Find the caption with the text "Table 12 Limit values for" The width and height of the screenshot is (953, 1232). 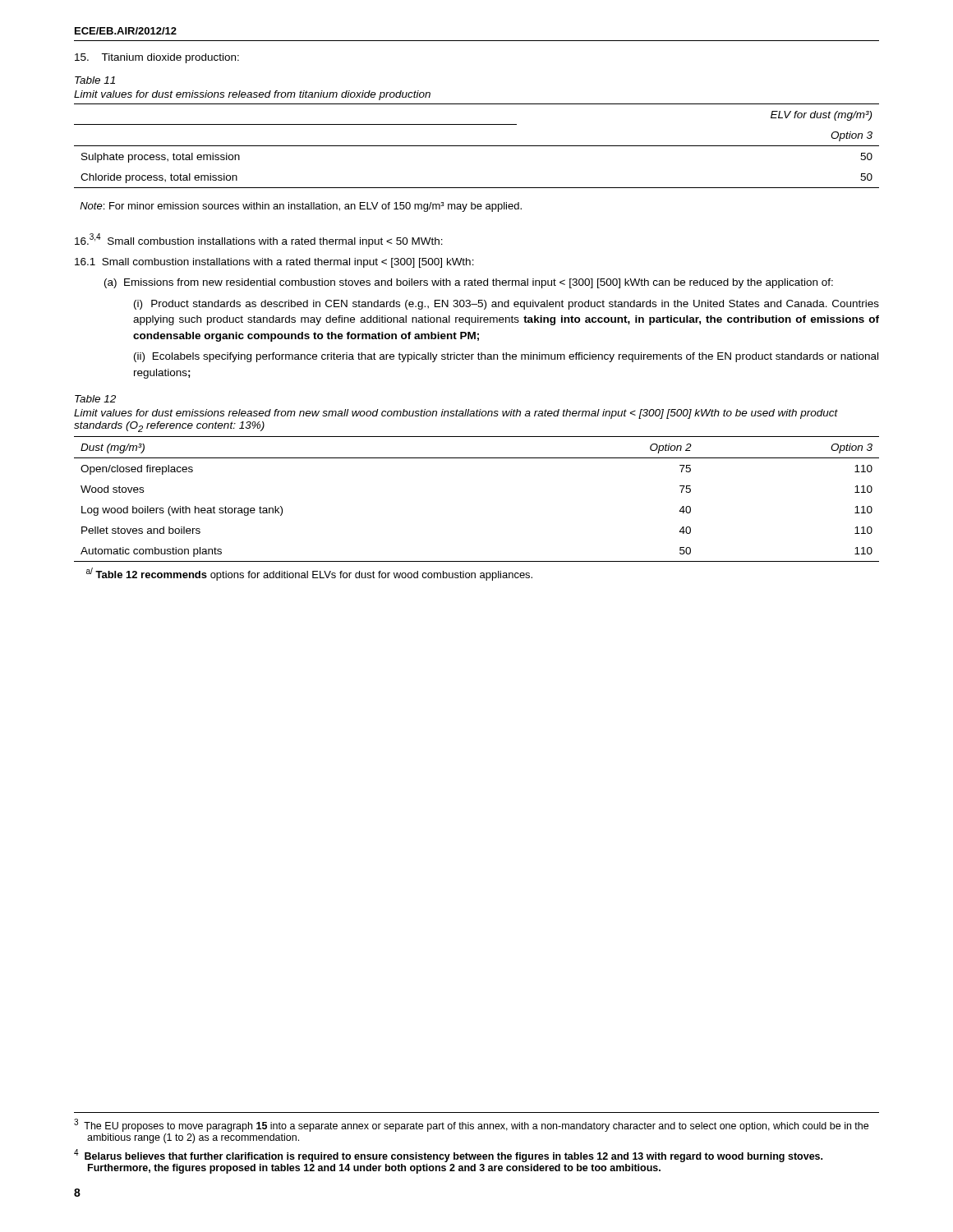(476, 413)
